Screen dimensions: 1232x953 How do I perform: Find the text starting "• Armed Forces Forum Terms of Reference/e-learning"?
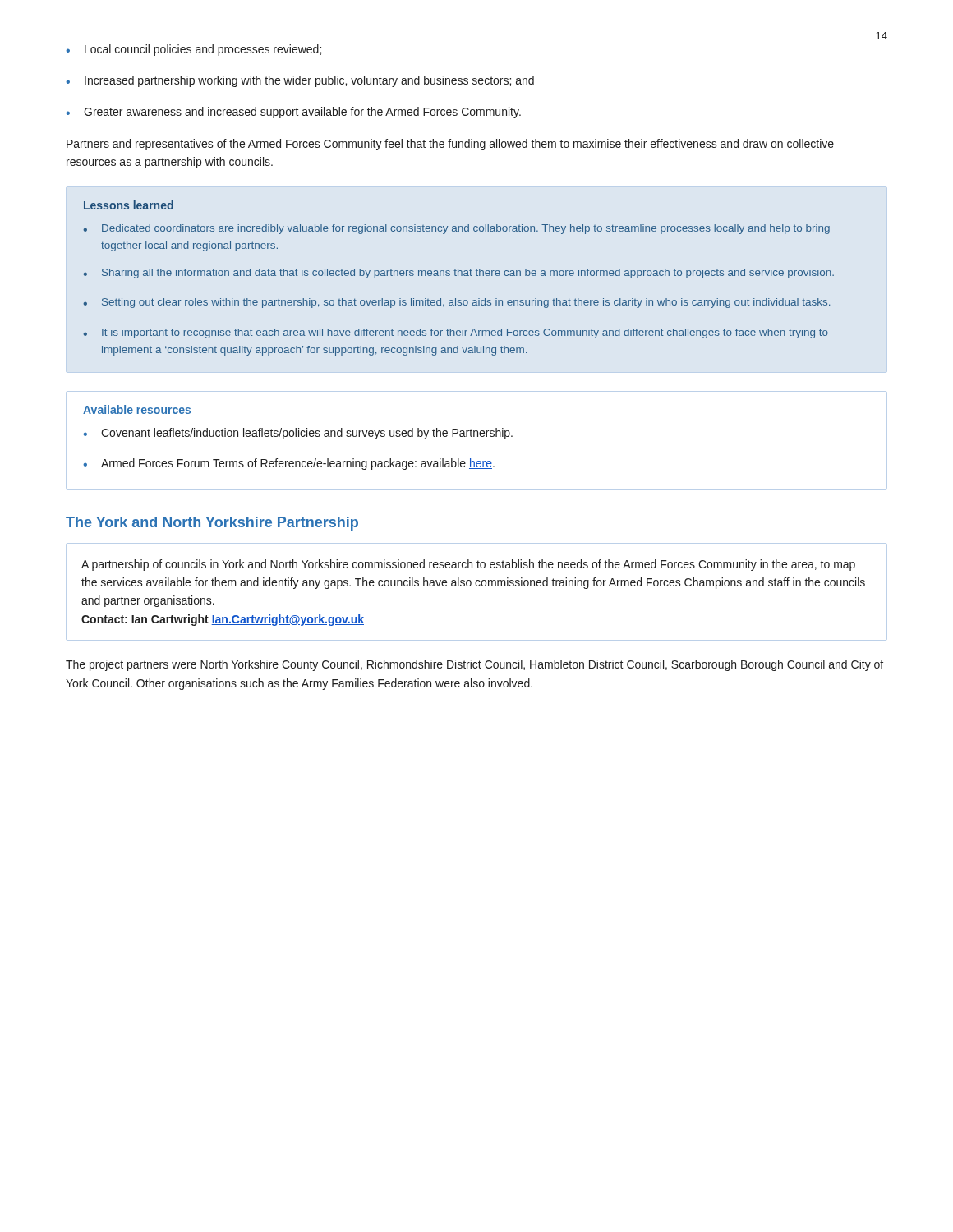click(x=289, y=465)
